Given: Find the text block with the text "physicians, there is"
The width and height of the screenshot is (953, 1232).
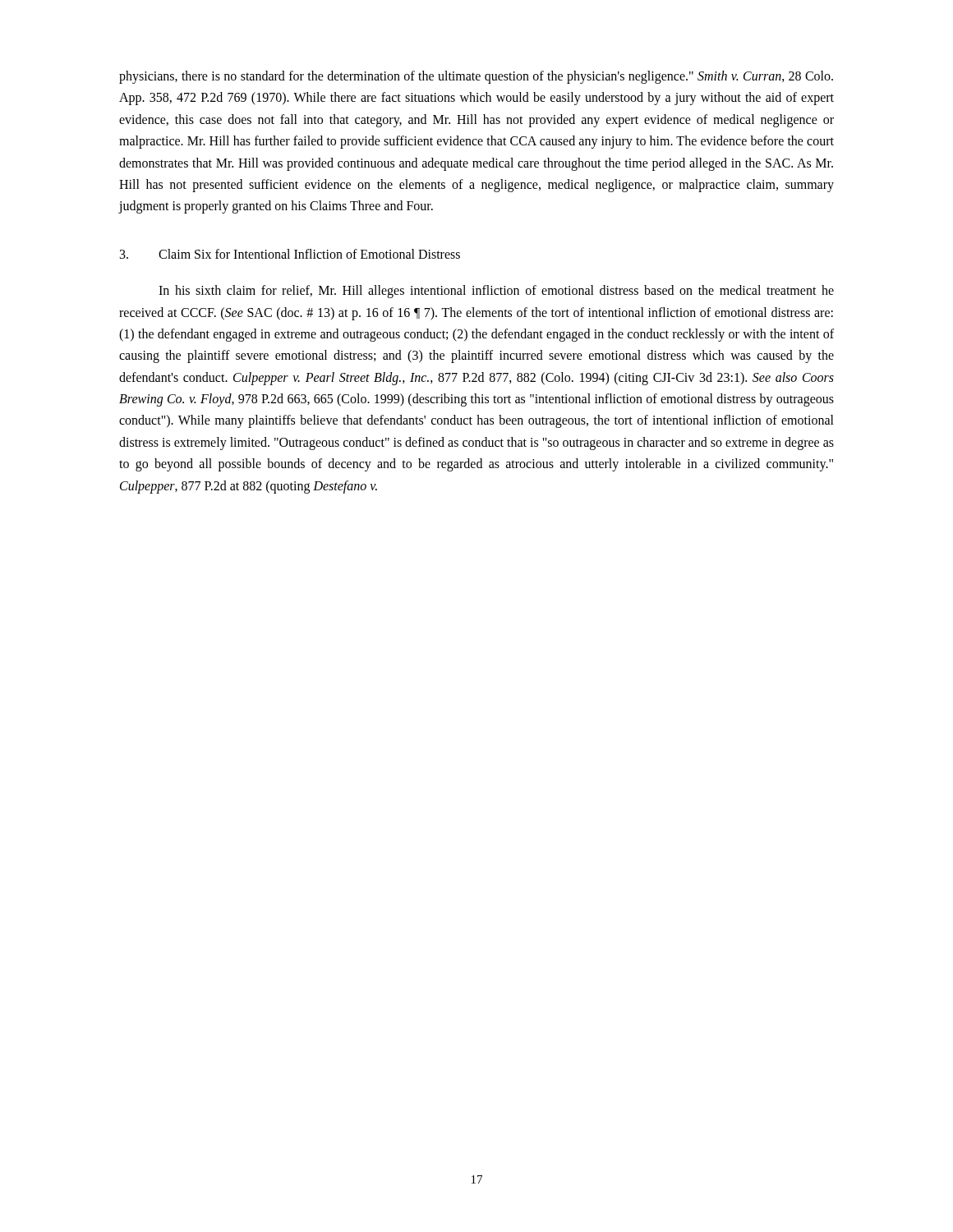Looking at the screenshot, I should point(476,141).
